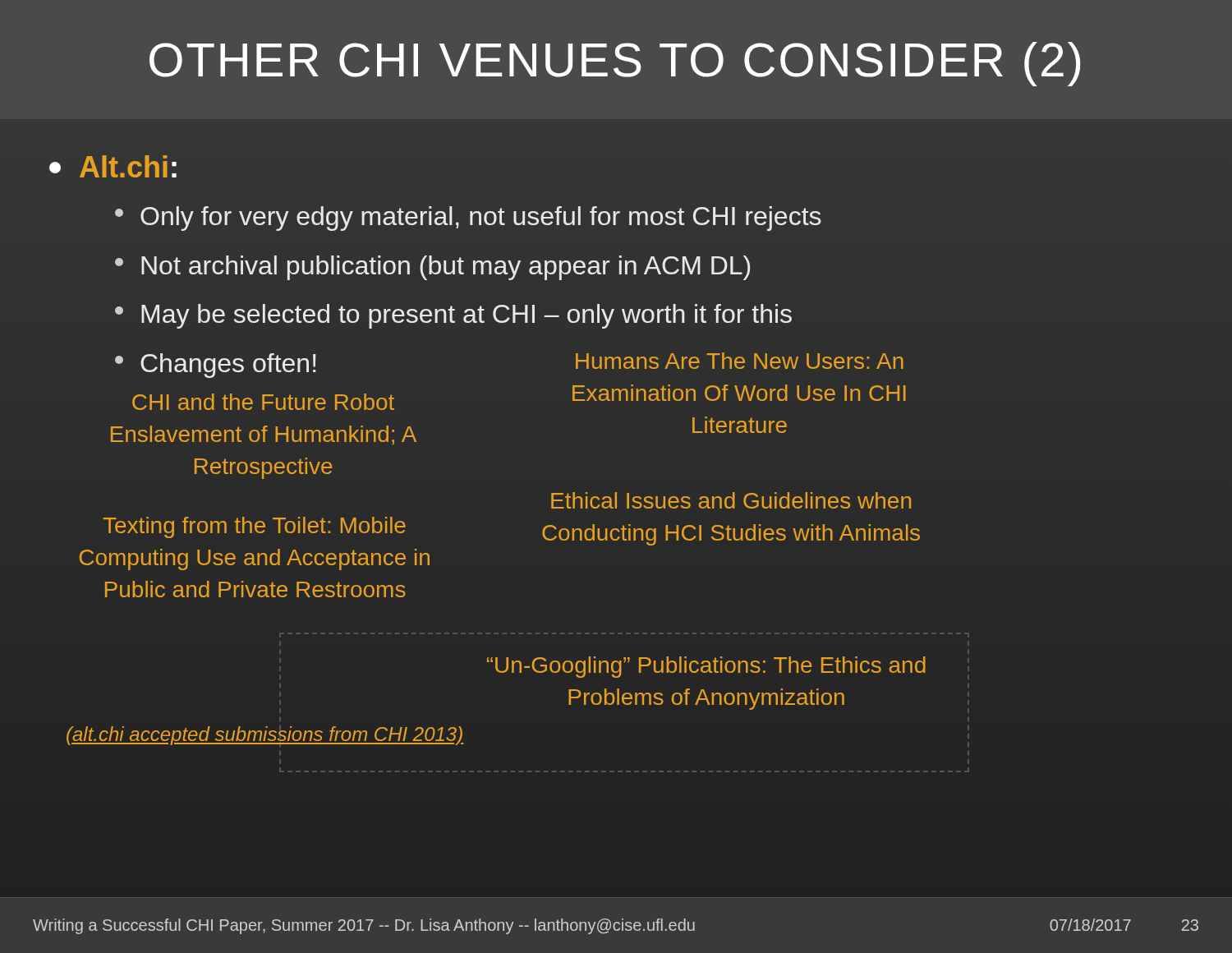Locate the list item containing "Only for very edgy material, not useful for"
Image resolution: width=1232 pixels, height=953 pixels.
point(468,217)
